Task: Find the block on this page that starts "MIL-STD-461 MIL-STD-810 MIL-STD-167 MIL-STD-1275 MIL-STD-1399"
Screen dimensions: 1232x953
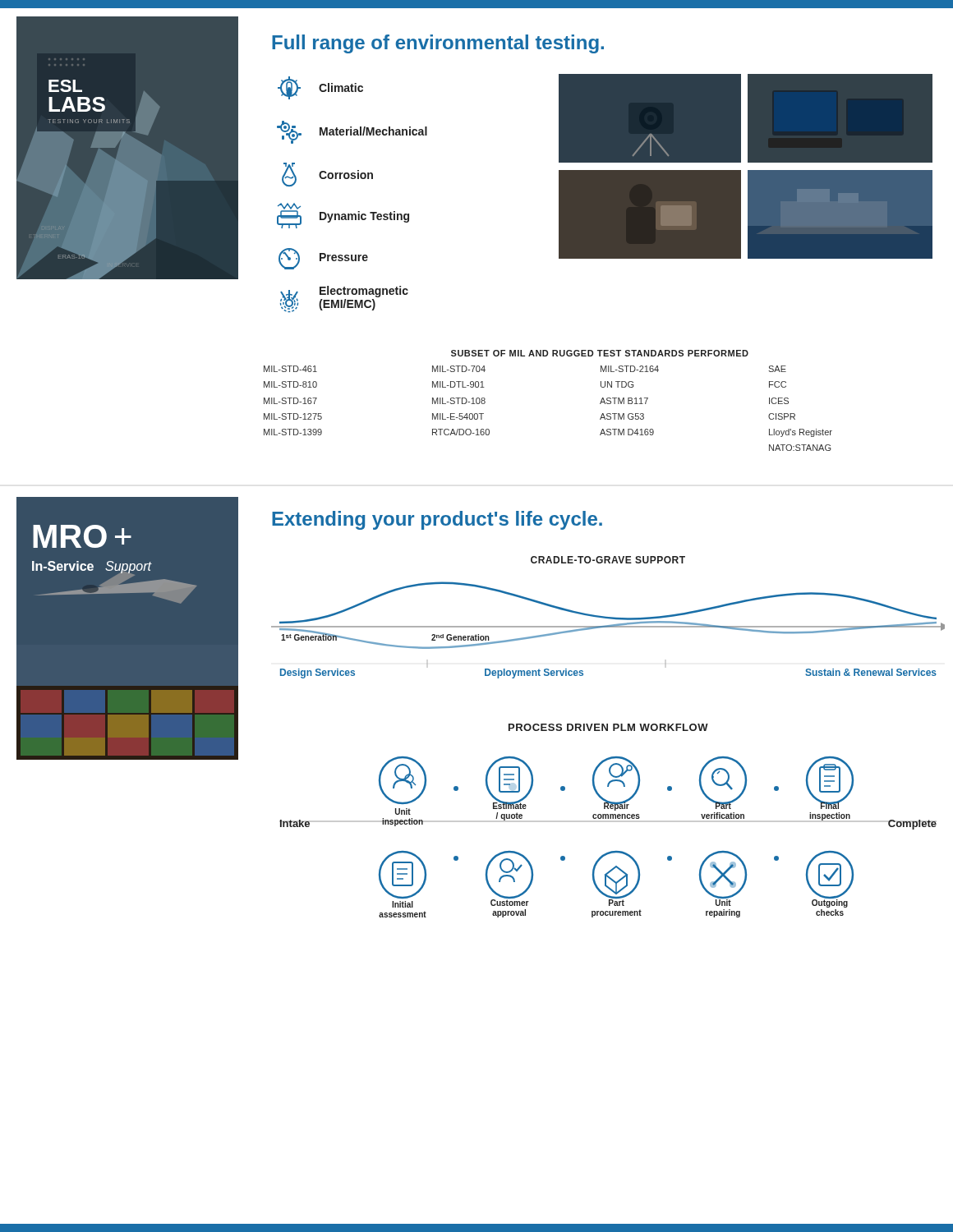Action: (600, 409)
